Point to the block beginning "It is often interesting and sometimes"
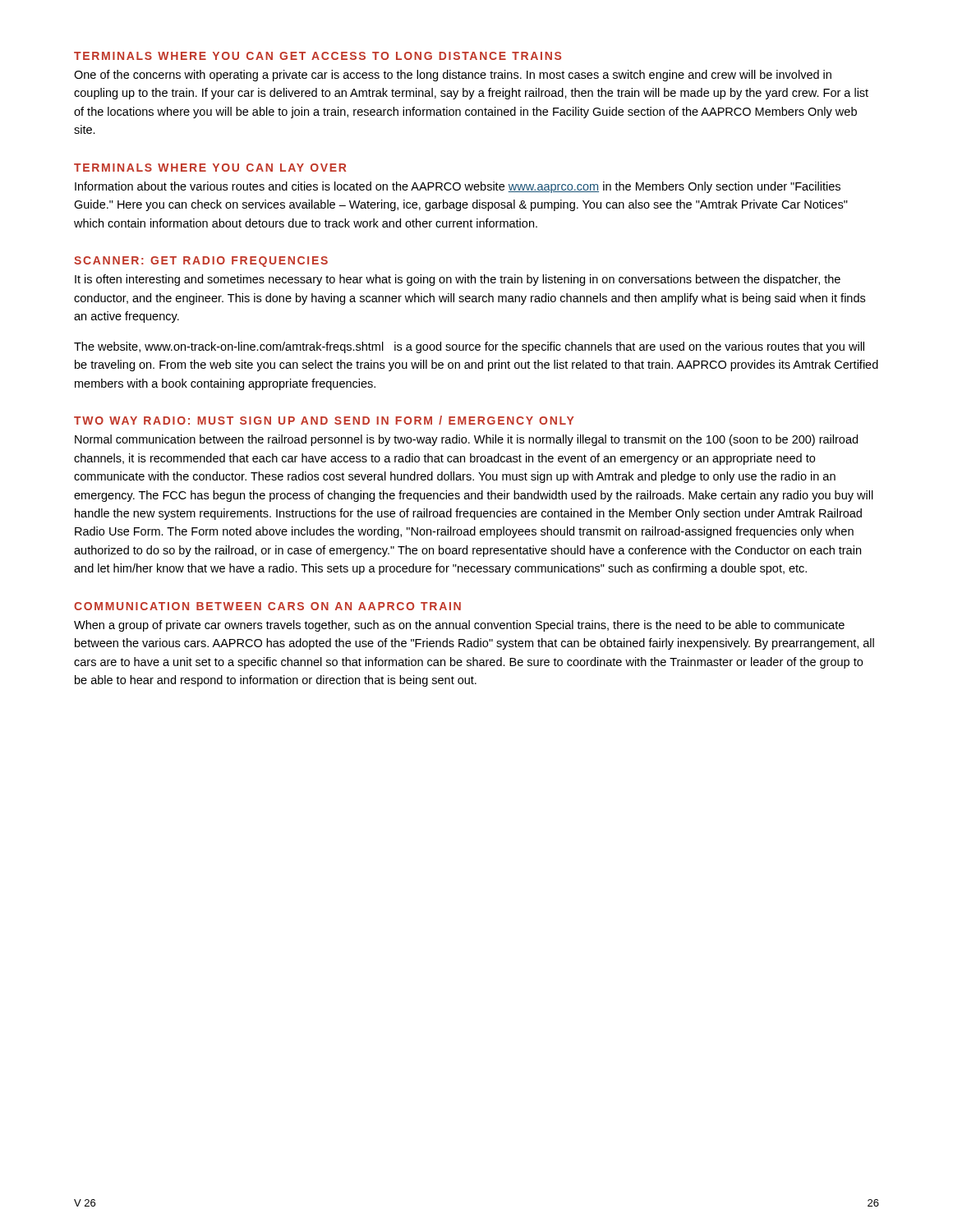The image size is (953, 1232). point(470,298)
